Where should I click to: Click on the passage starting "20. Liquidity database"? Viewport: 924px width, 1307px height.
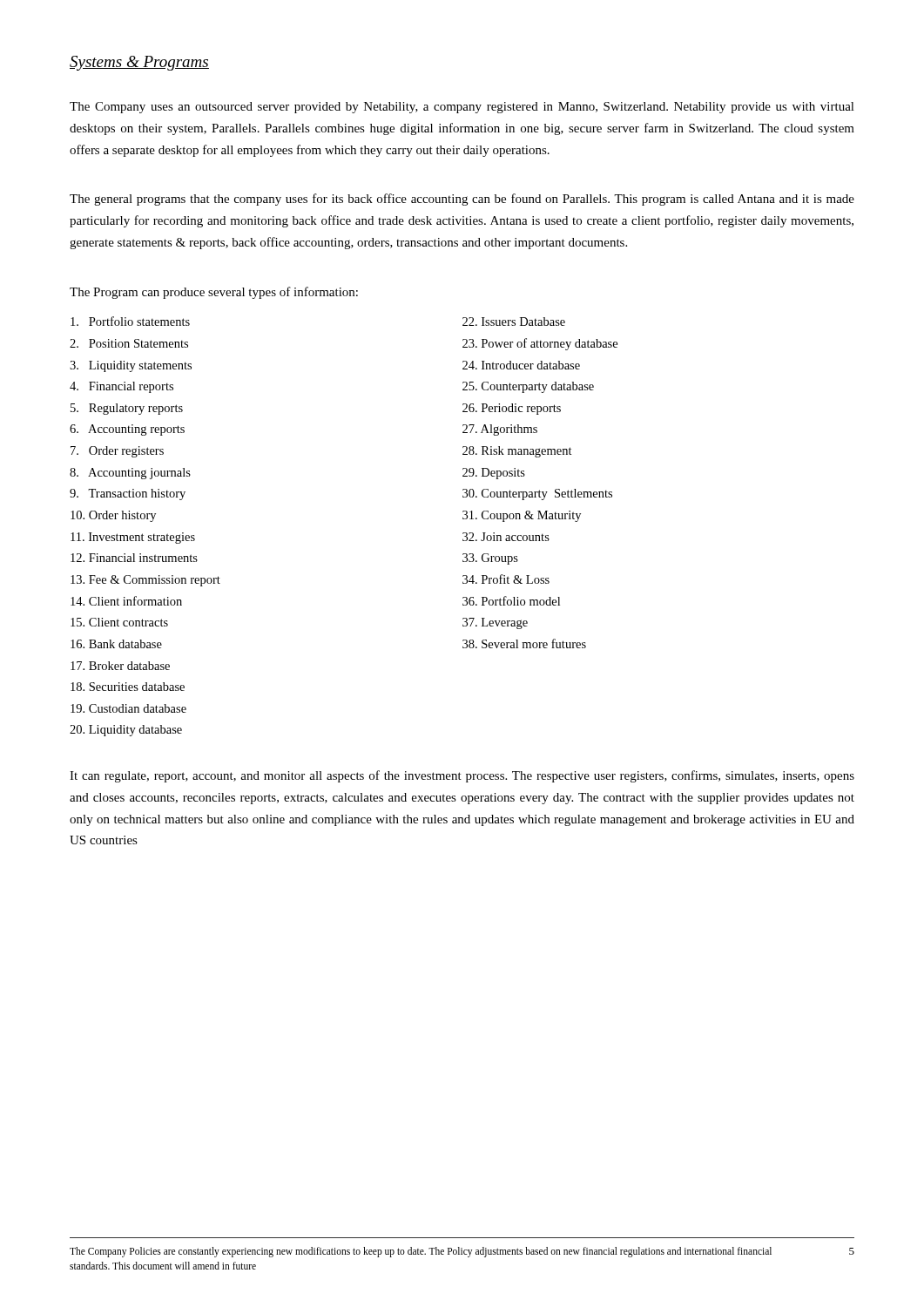click(126, 730)
